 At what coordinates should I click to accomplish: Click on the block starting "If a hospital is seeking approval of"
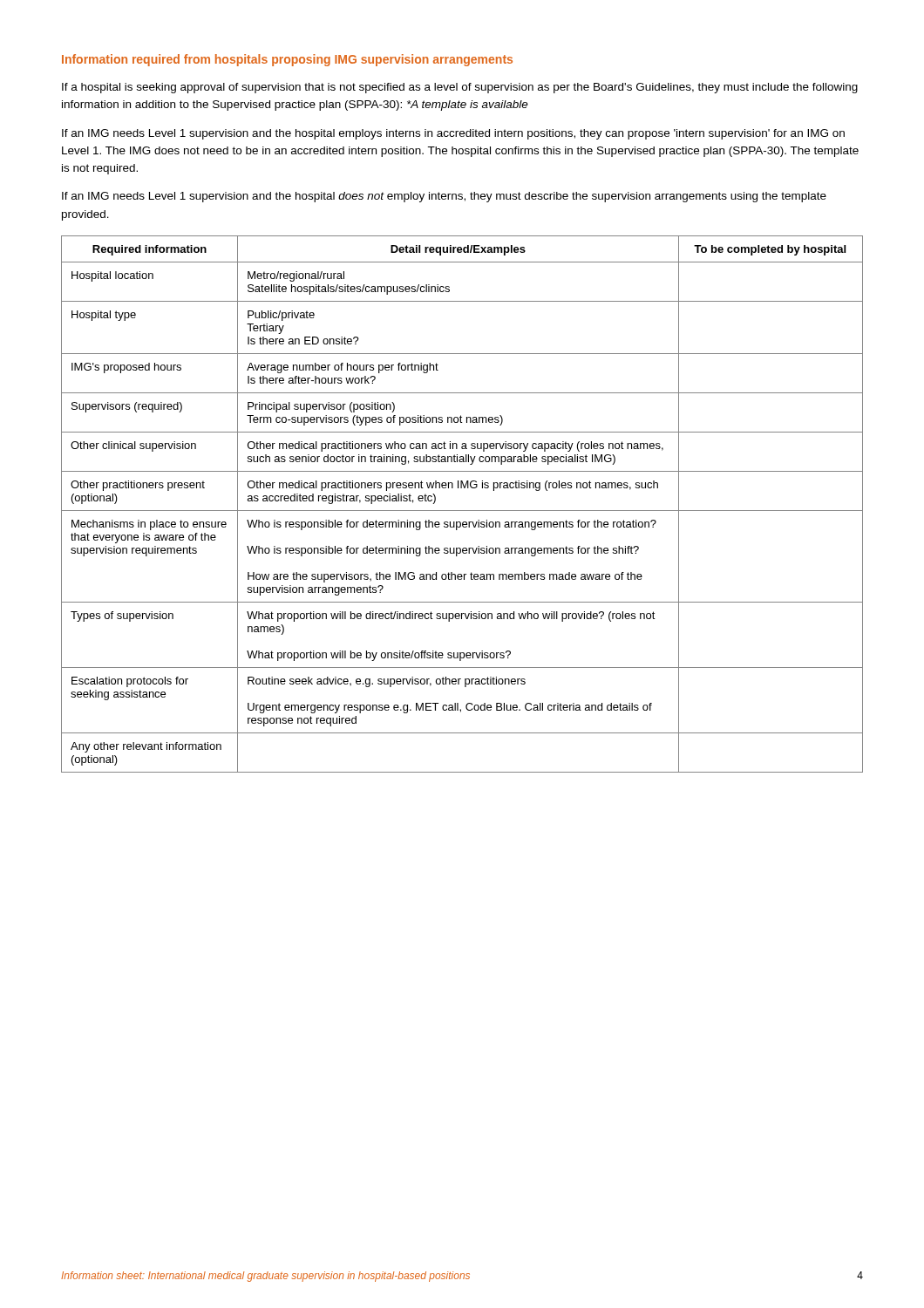pyautogui.click(x=460, y=96)
